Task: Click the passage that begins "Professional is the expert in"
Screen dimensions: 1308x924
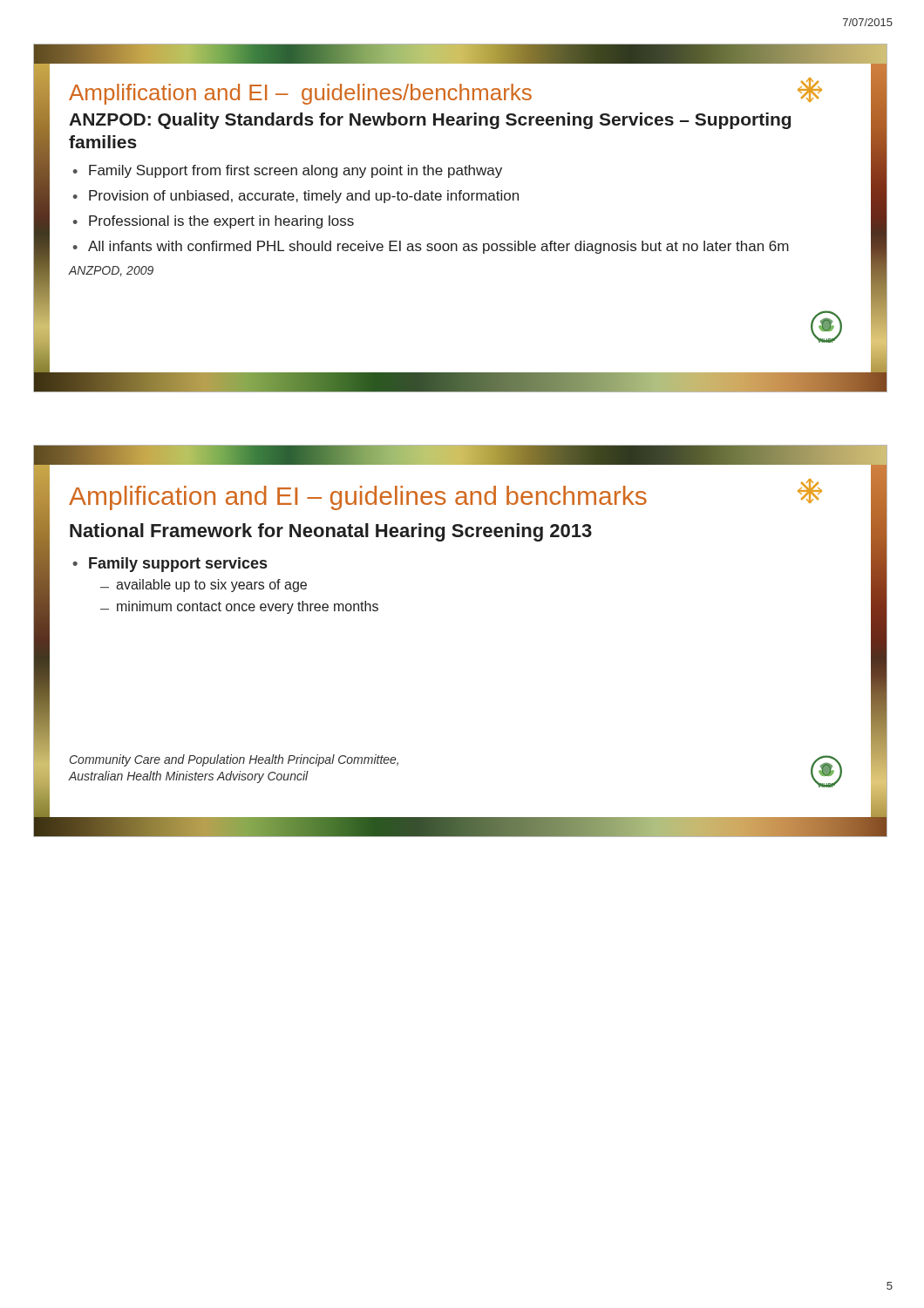Action: click(x=221, y=221)
